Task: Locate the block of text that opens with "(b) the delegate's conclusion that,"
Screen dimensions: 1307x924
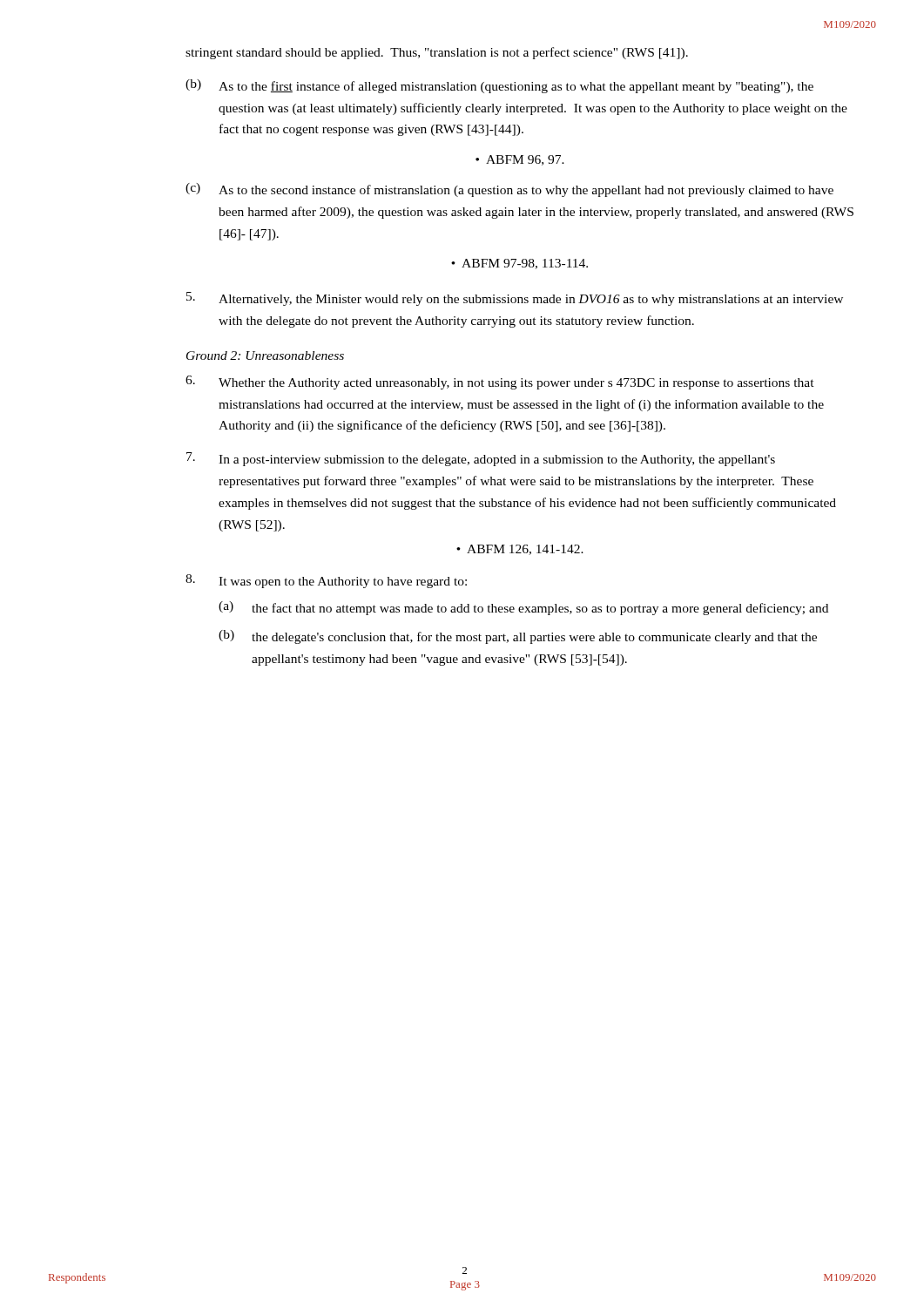Action: pyautogui.click(x=536, y=648)
